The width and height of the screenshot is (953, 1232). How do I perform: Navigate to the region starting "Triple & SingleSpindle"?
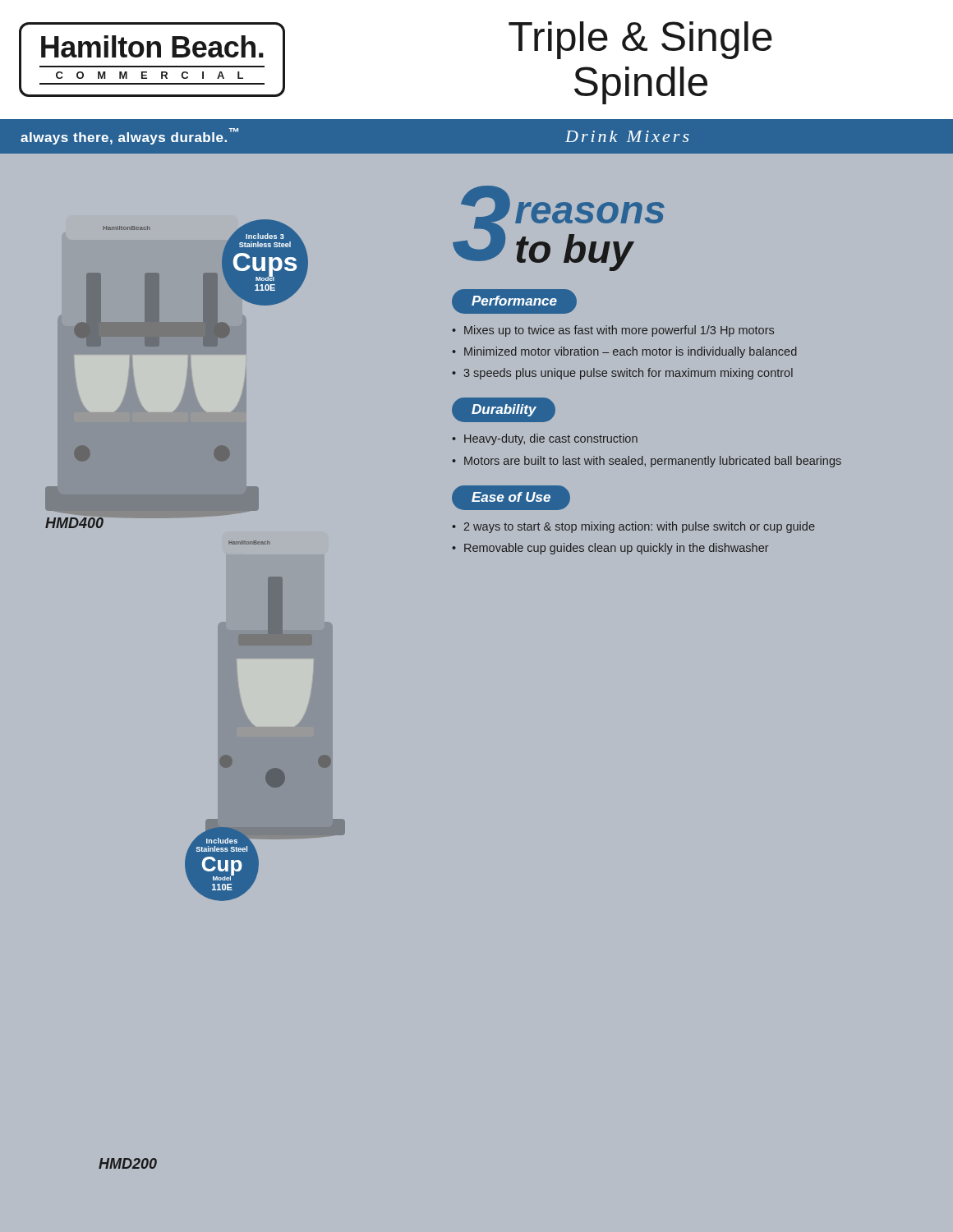click(641, 59)
